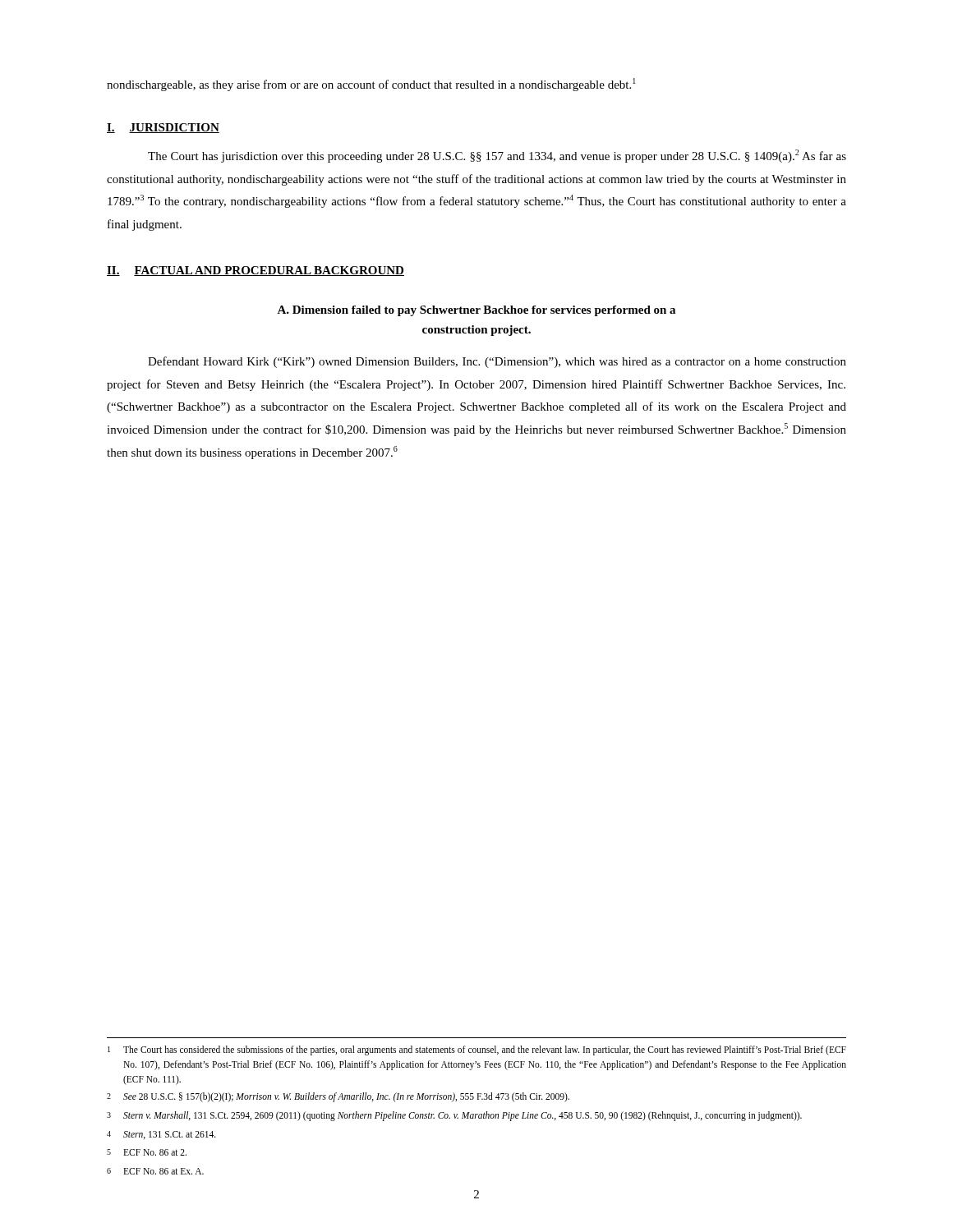Click on the section header that reads "A. Dimension failed to"

(476, 319)
